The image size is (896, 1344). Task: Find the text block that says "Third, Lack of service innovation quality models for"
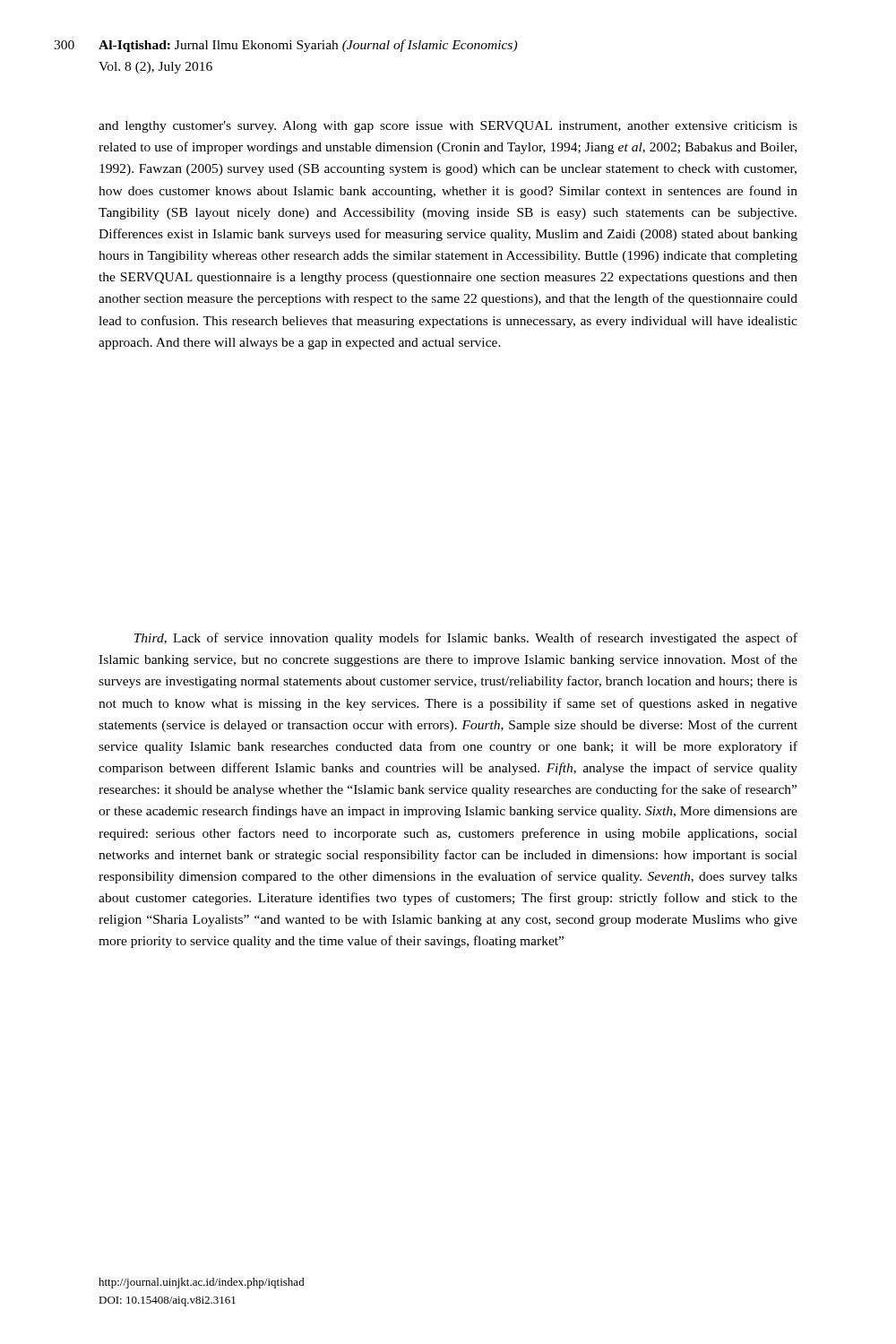(448, 790)
